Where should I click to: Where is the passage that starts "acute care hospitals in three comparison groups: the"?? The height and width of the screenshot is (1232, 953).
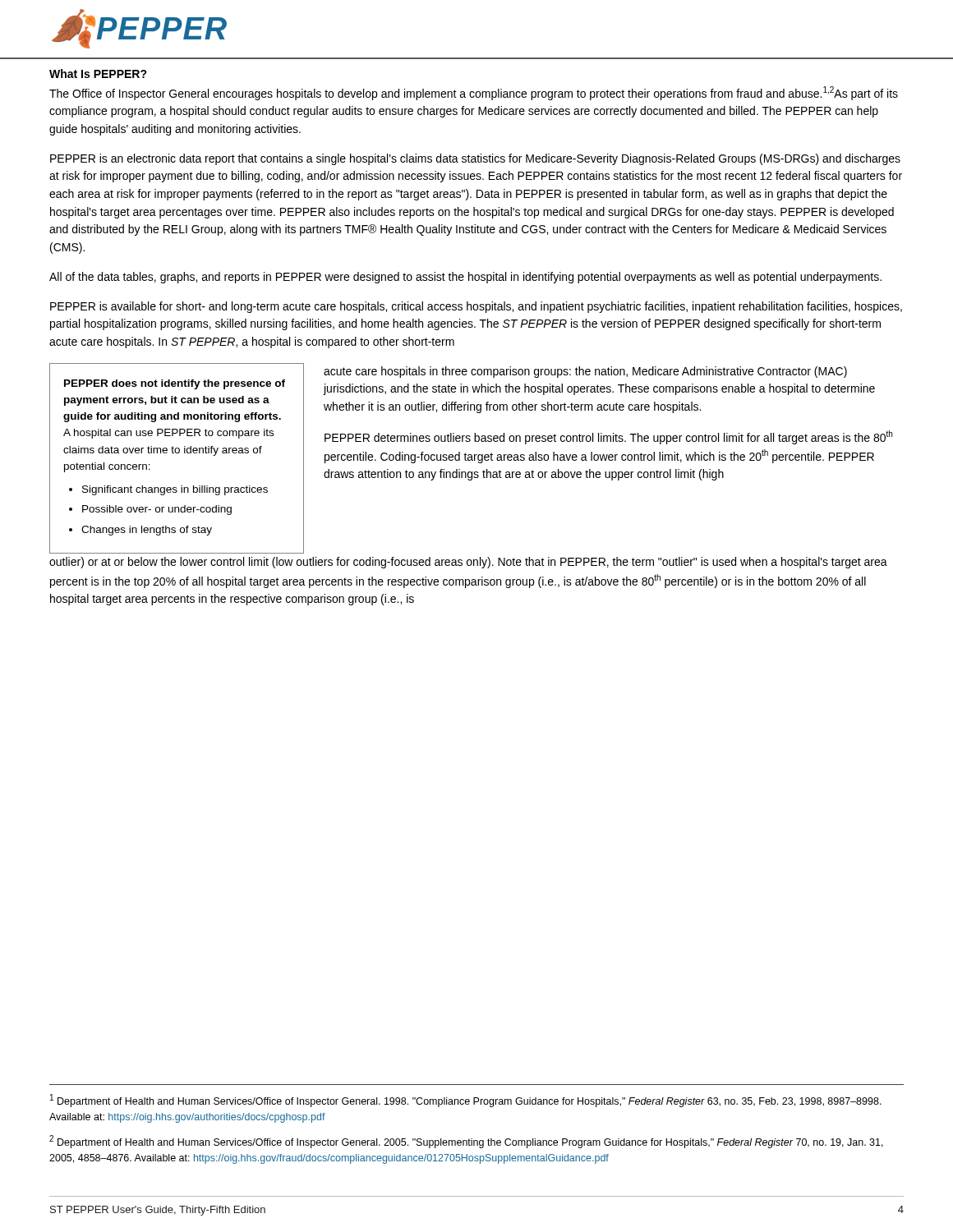(x=614, y=423)
